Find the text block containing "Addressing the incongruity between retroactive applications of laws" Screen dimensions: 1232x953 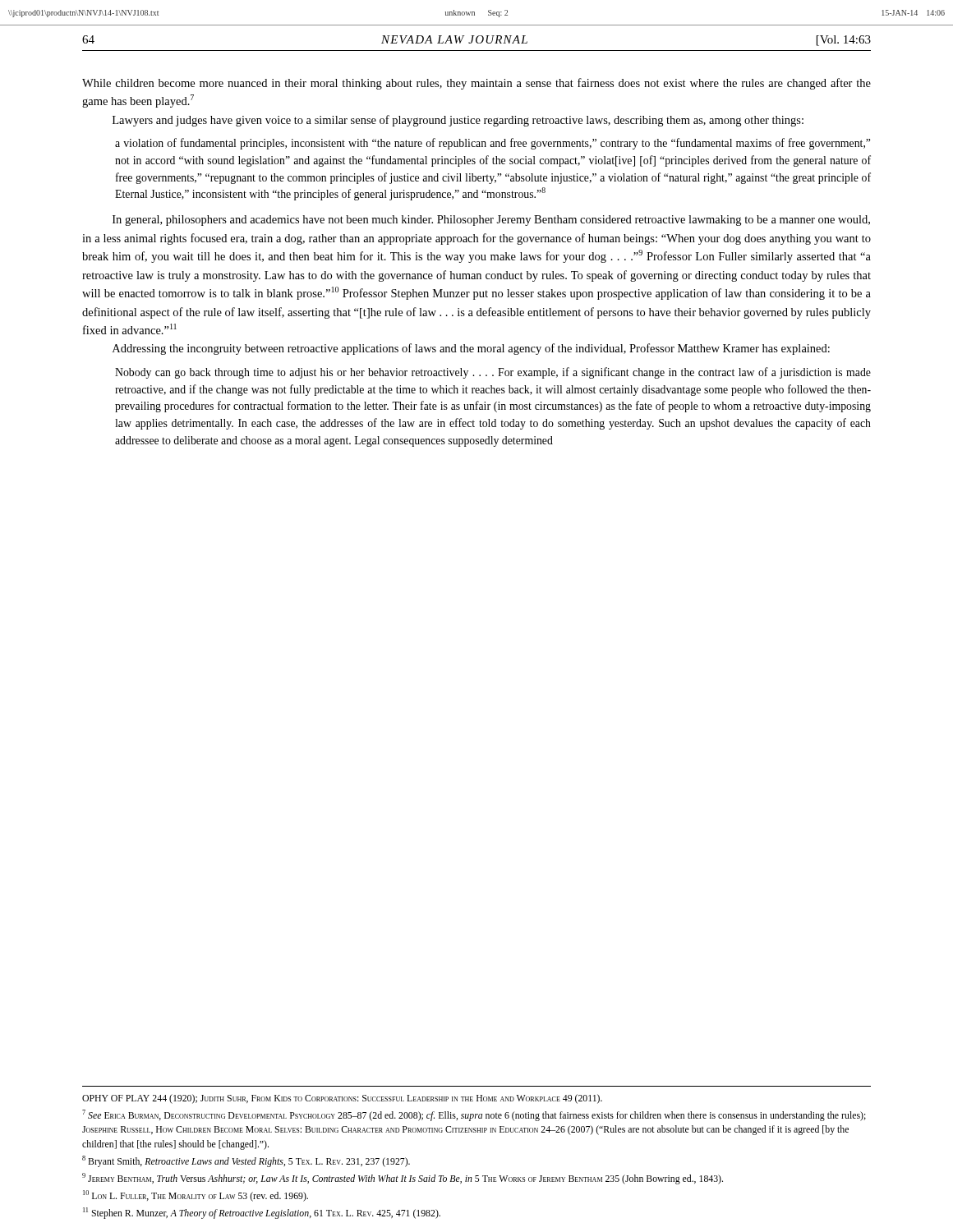click(x=476, y=349)
